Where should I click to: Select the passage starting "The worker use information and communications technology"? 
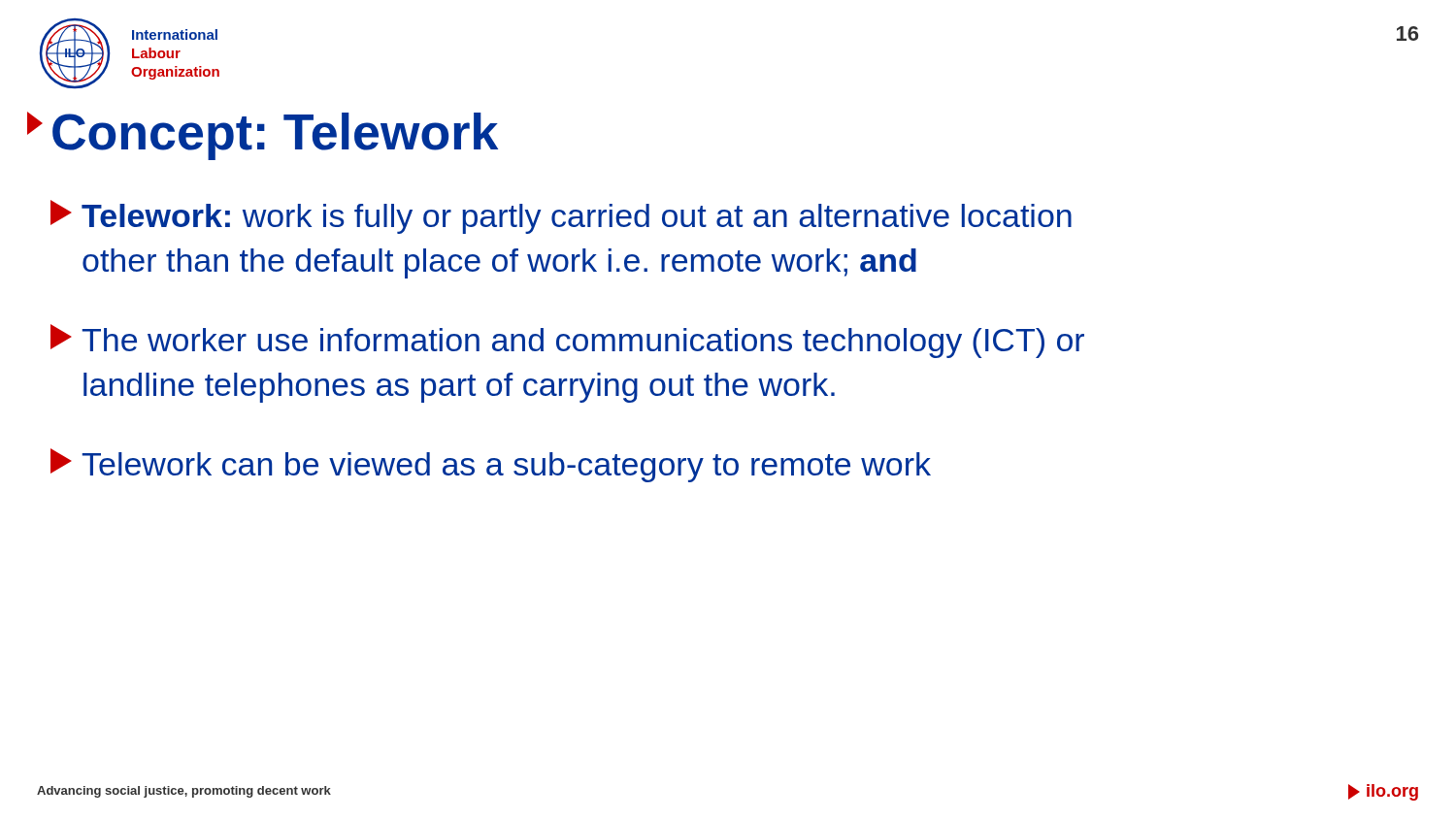(x=568, y=363)
